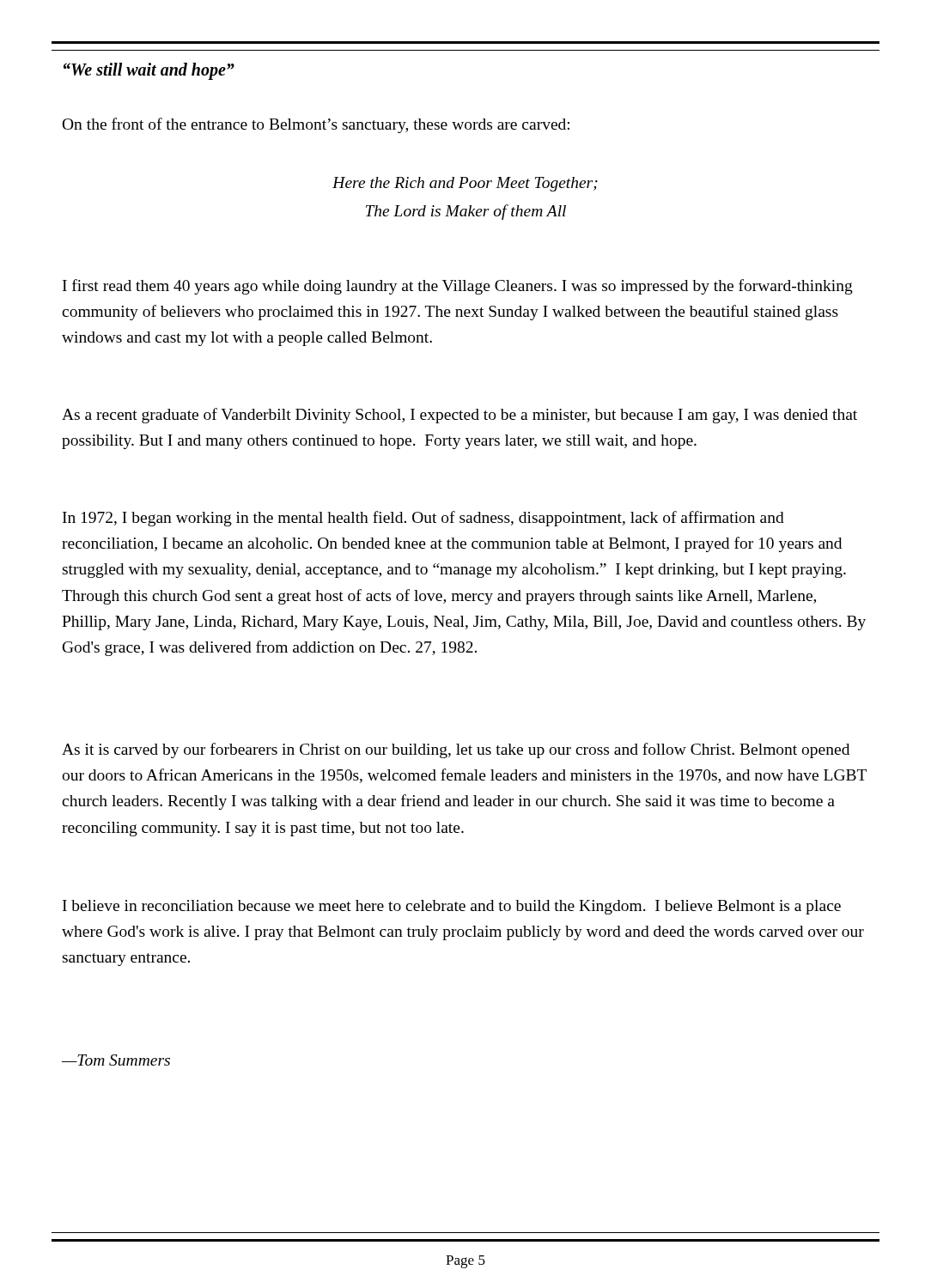The height and width of the screenshot is (1288, 931).
Task: Find the section header on this page that starts "“We still wait and"
Action: 148,70
